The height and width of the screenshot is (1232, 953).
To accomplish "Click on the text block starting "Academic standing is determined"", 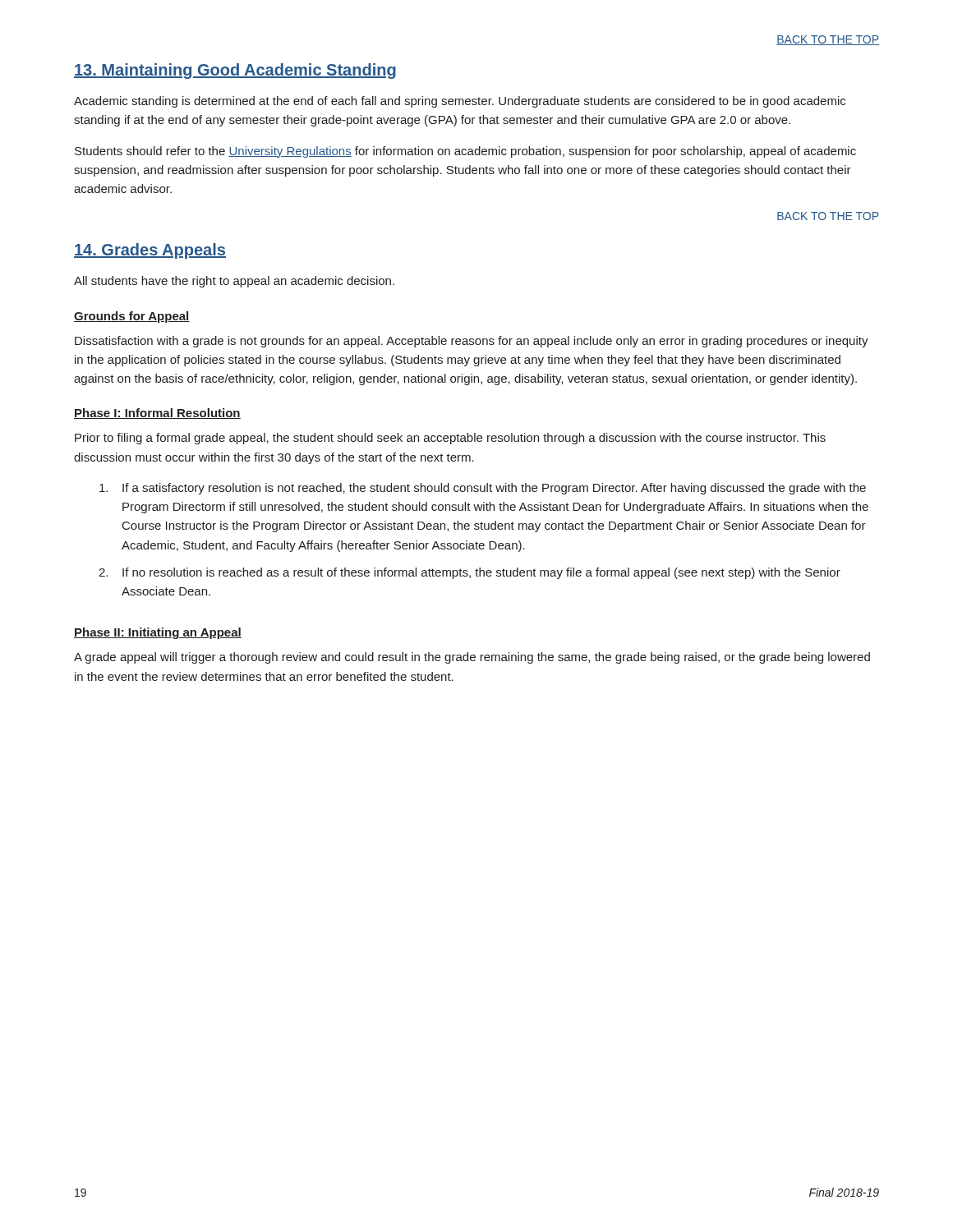I will (x=460, y=110).
